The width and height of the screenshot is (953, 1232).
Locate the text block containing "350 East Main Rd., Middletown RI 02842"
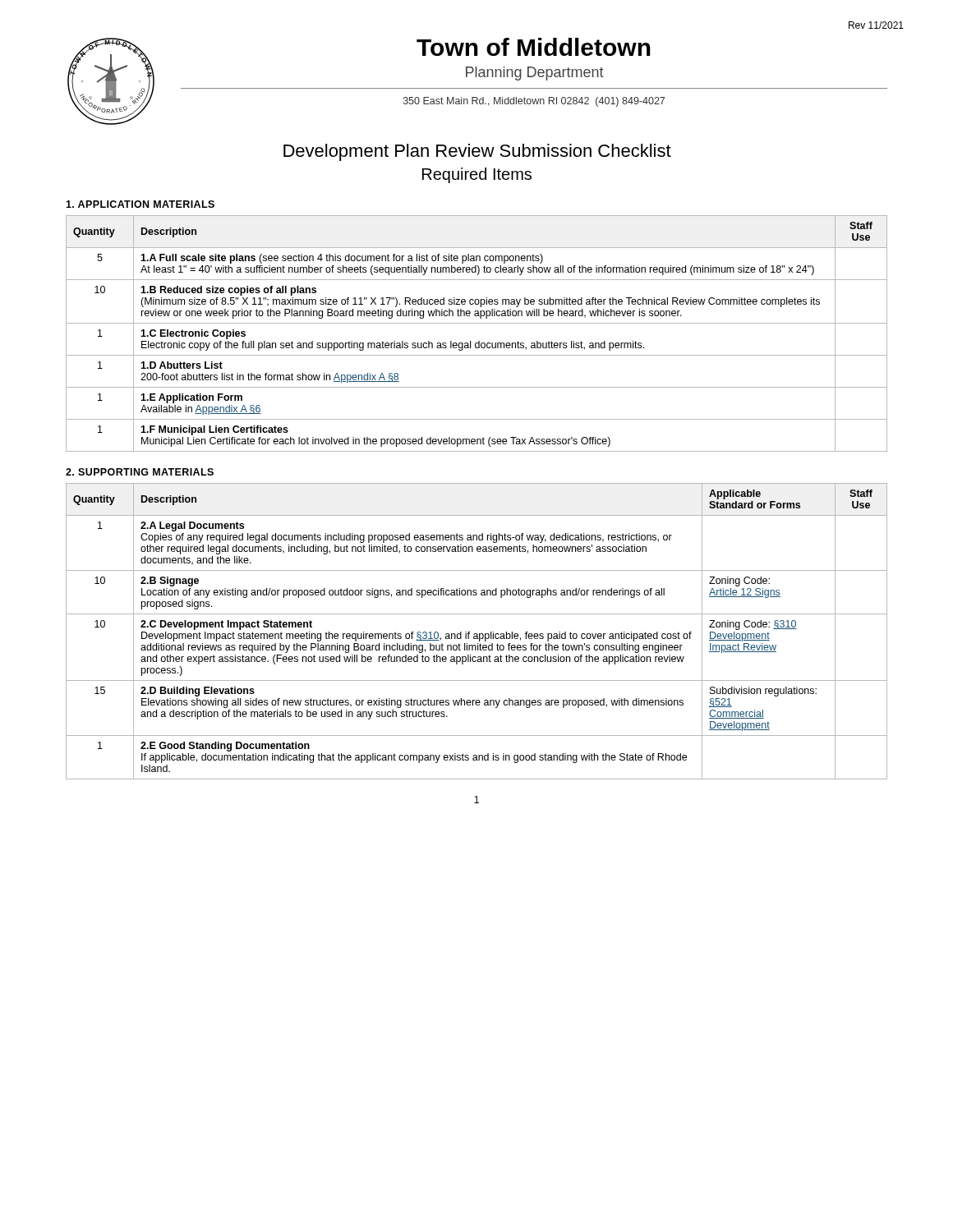pos(534,101)
